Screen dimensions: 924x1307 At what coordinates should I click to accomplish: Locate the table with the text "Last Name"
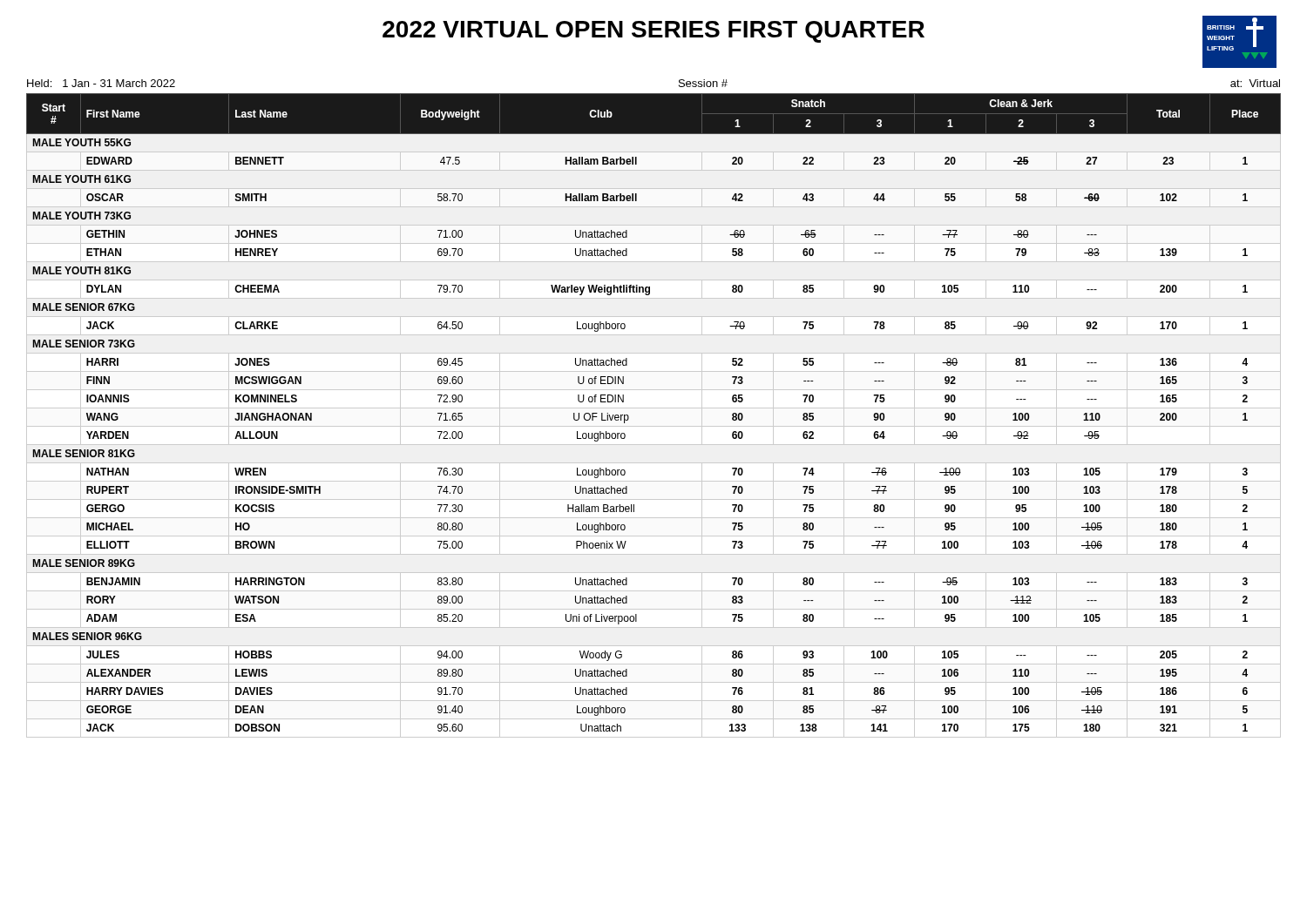654,415
